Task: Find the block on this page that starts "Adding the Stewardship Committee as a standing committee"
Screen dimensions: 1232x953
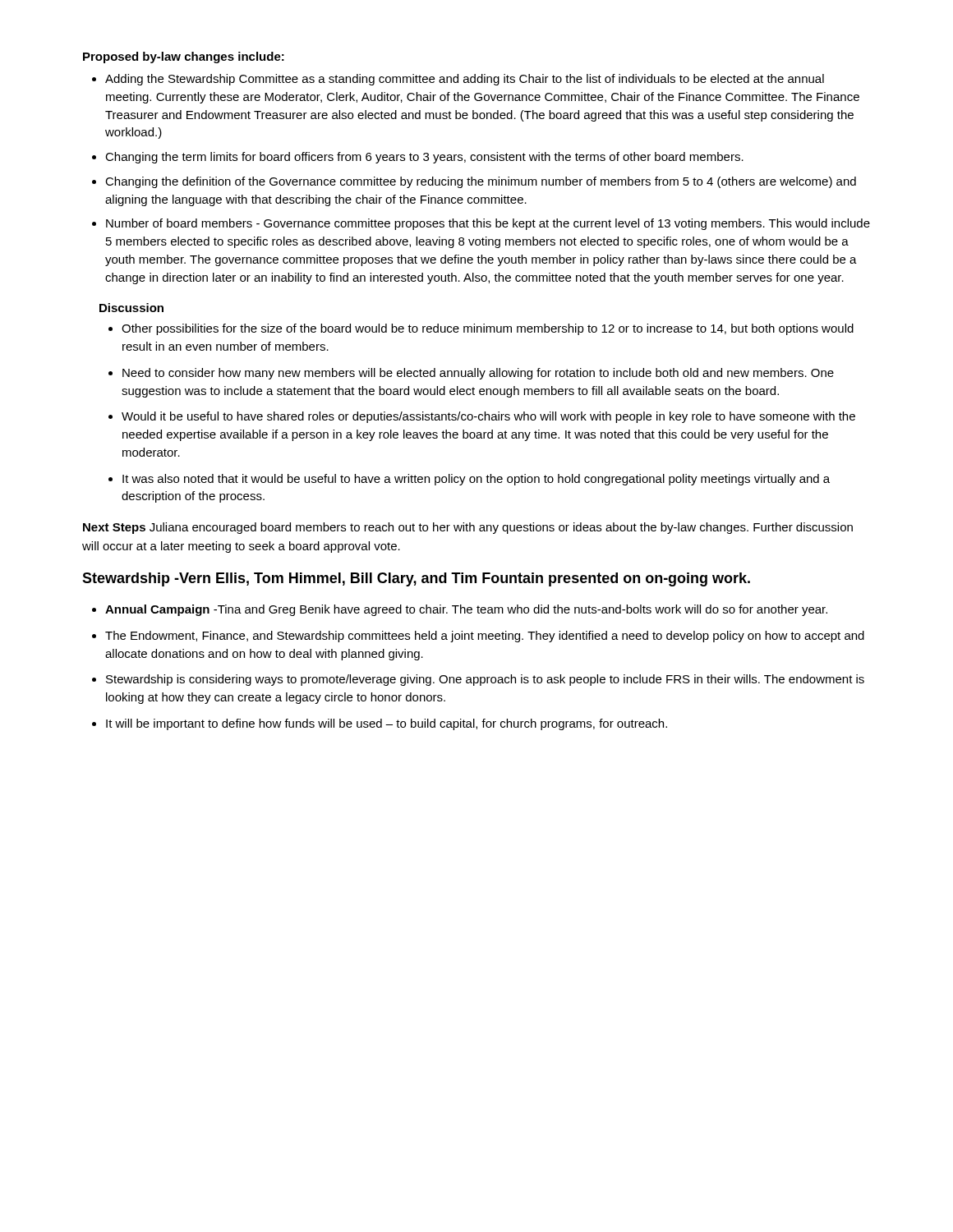Action: click(x=482, y=105)
